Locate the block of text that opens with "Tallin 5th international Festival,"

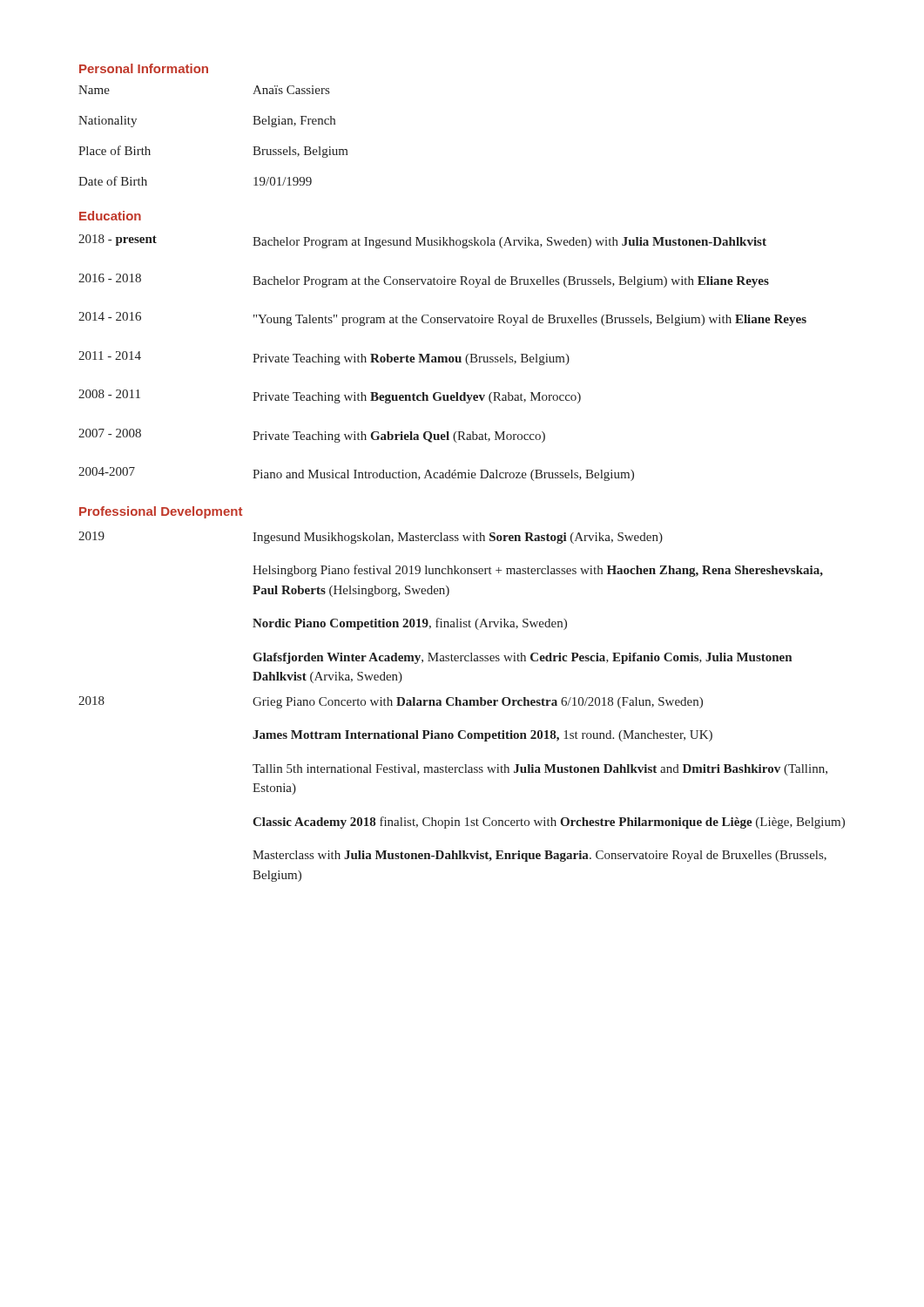[540, 778]
